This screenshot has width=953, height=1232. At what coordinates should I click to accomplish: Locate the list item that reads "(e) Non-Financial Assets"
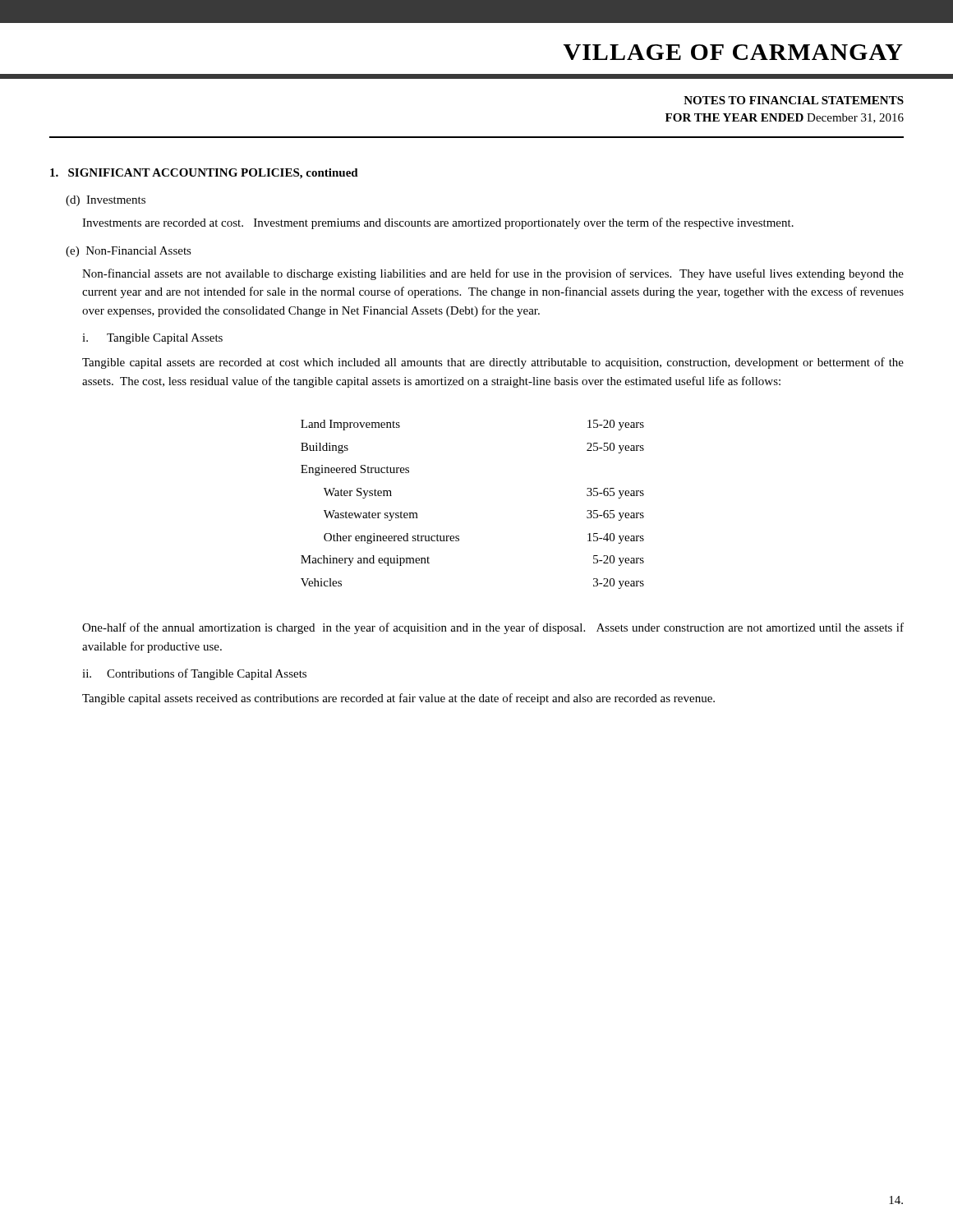pyautogui.click(x=129, y=250)
